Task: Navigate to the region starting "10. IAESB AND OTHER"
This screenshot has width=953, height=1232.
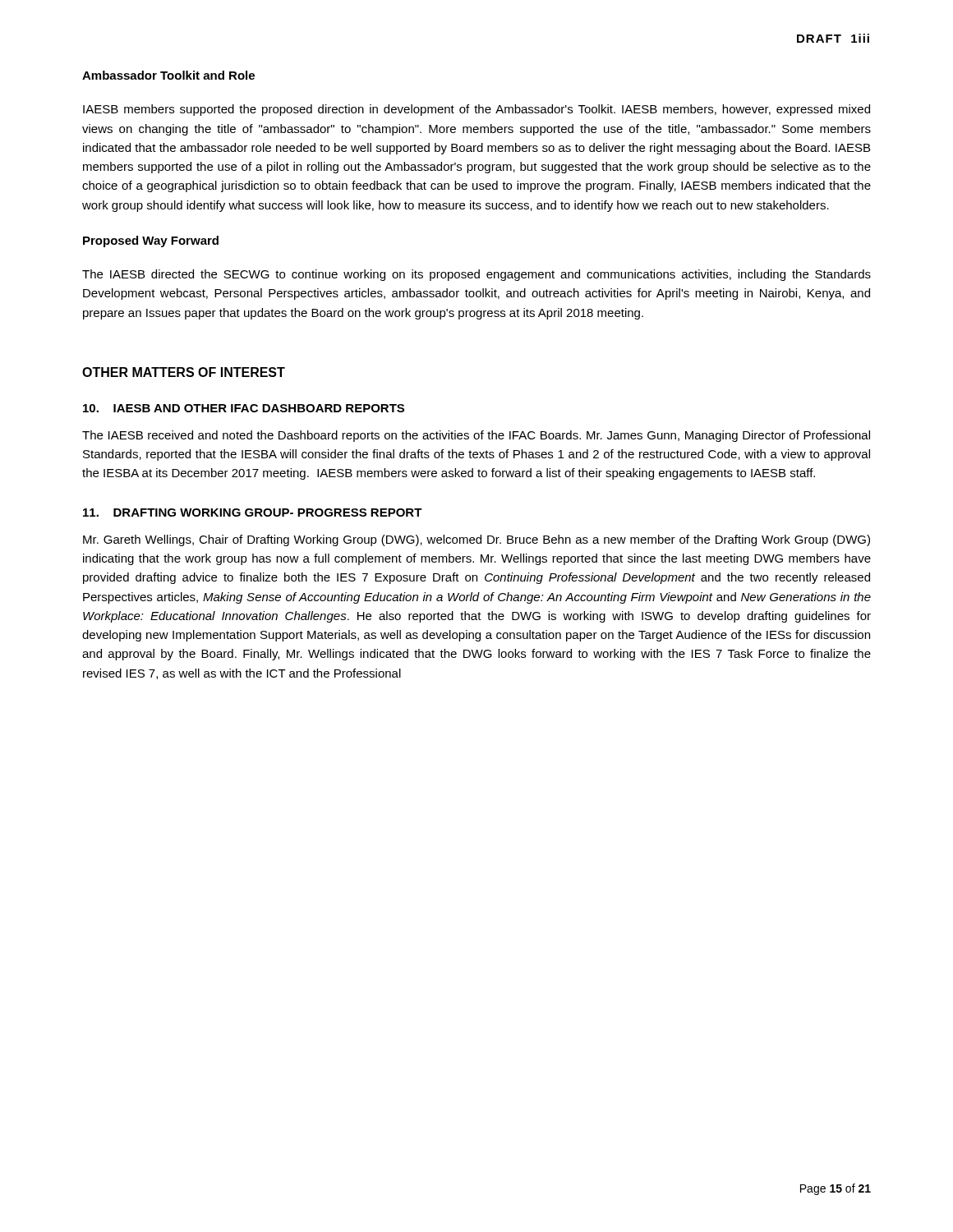Action: pyautogui.click(x=244, y=408)
